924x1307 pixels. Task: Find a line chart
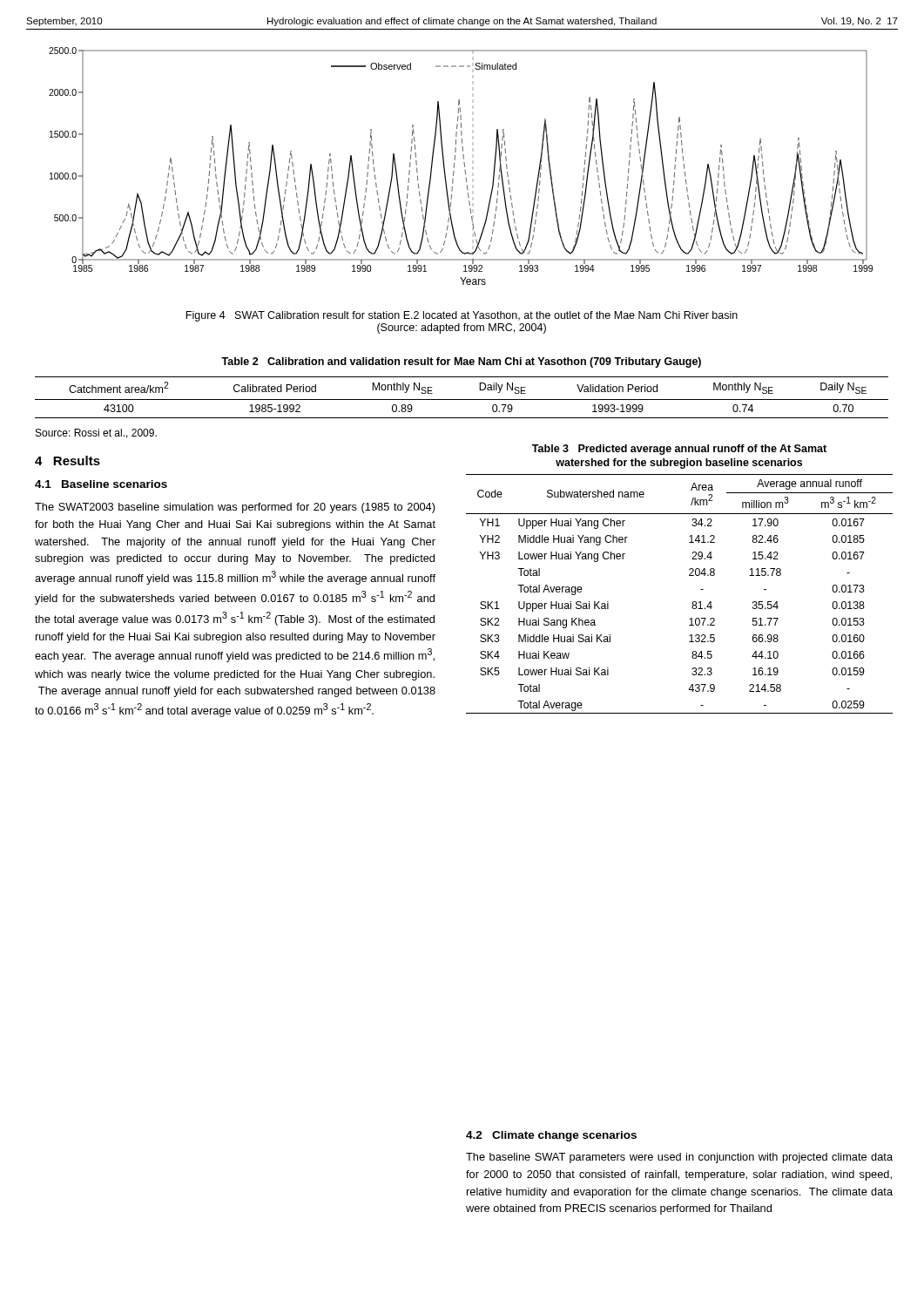pyautogui.click(x=462, y=170)
